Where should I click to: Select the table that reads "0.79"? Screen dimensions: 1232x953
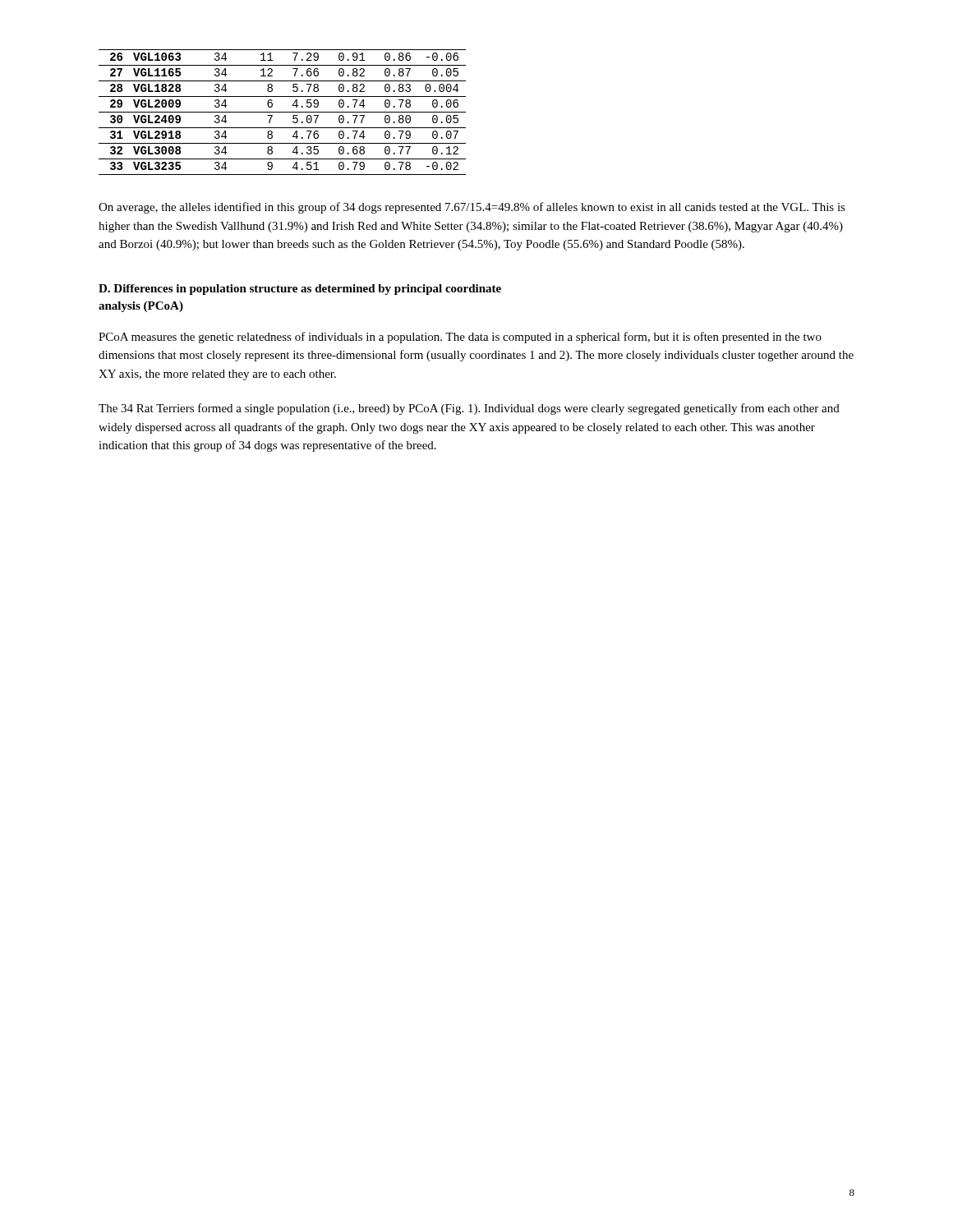[476, 112]
